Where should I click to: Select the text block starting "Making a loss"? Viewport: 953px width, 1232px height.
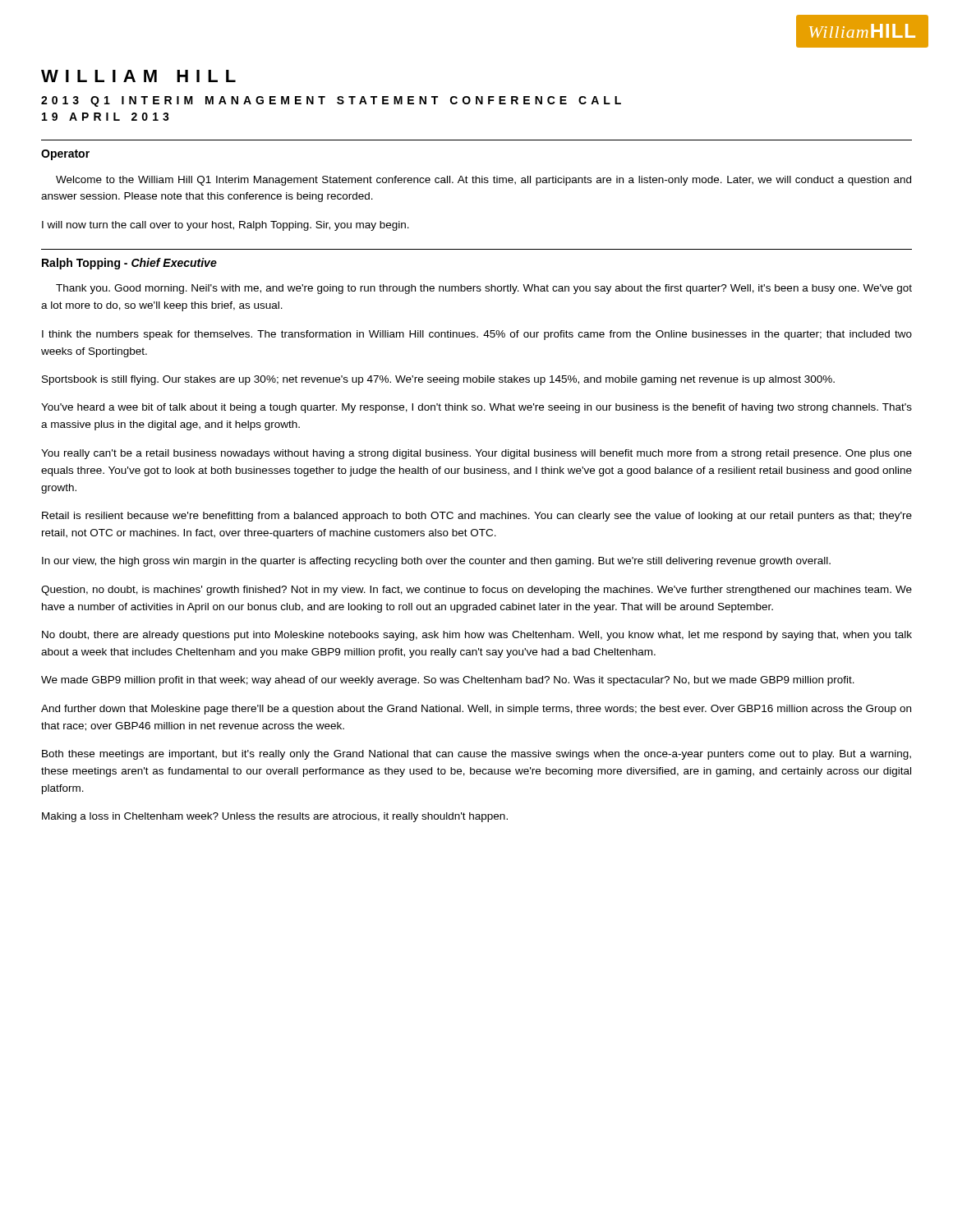(476, 817)
